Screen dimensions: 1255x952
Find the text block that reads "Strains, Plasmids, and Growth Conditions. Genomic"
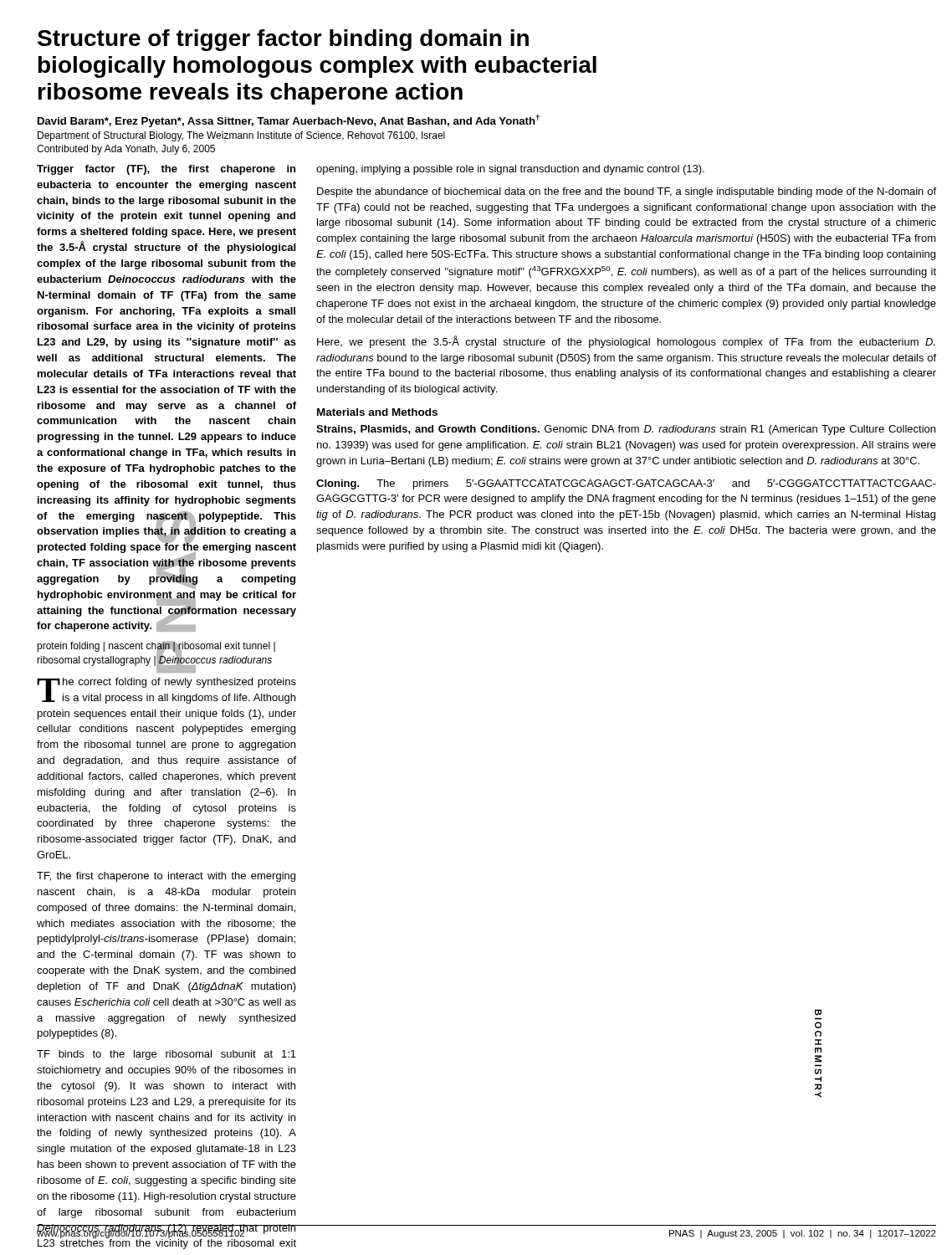tap(626, 445)
